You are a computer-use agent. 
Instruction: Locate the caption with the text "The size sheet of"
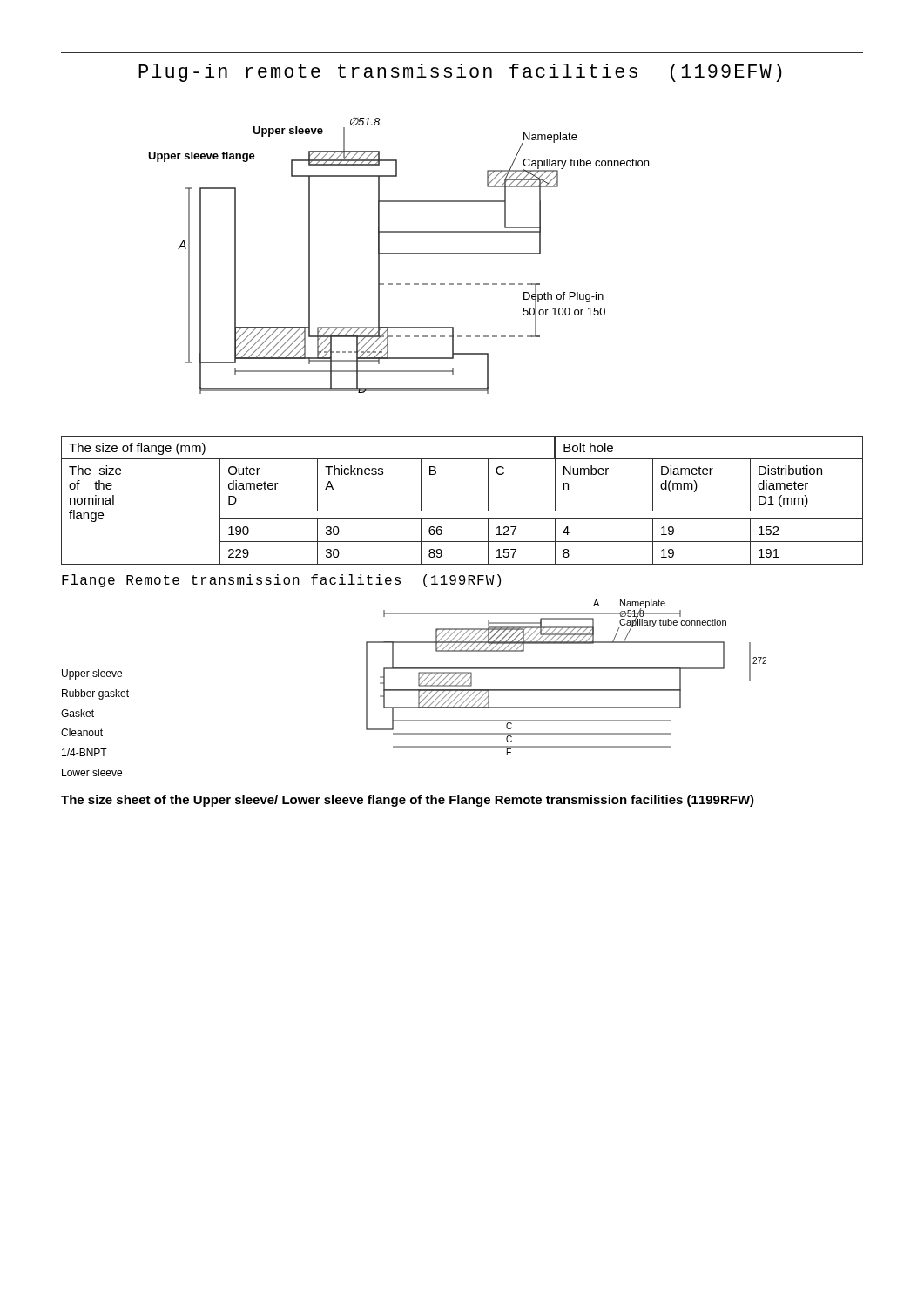coord(408,799)
